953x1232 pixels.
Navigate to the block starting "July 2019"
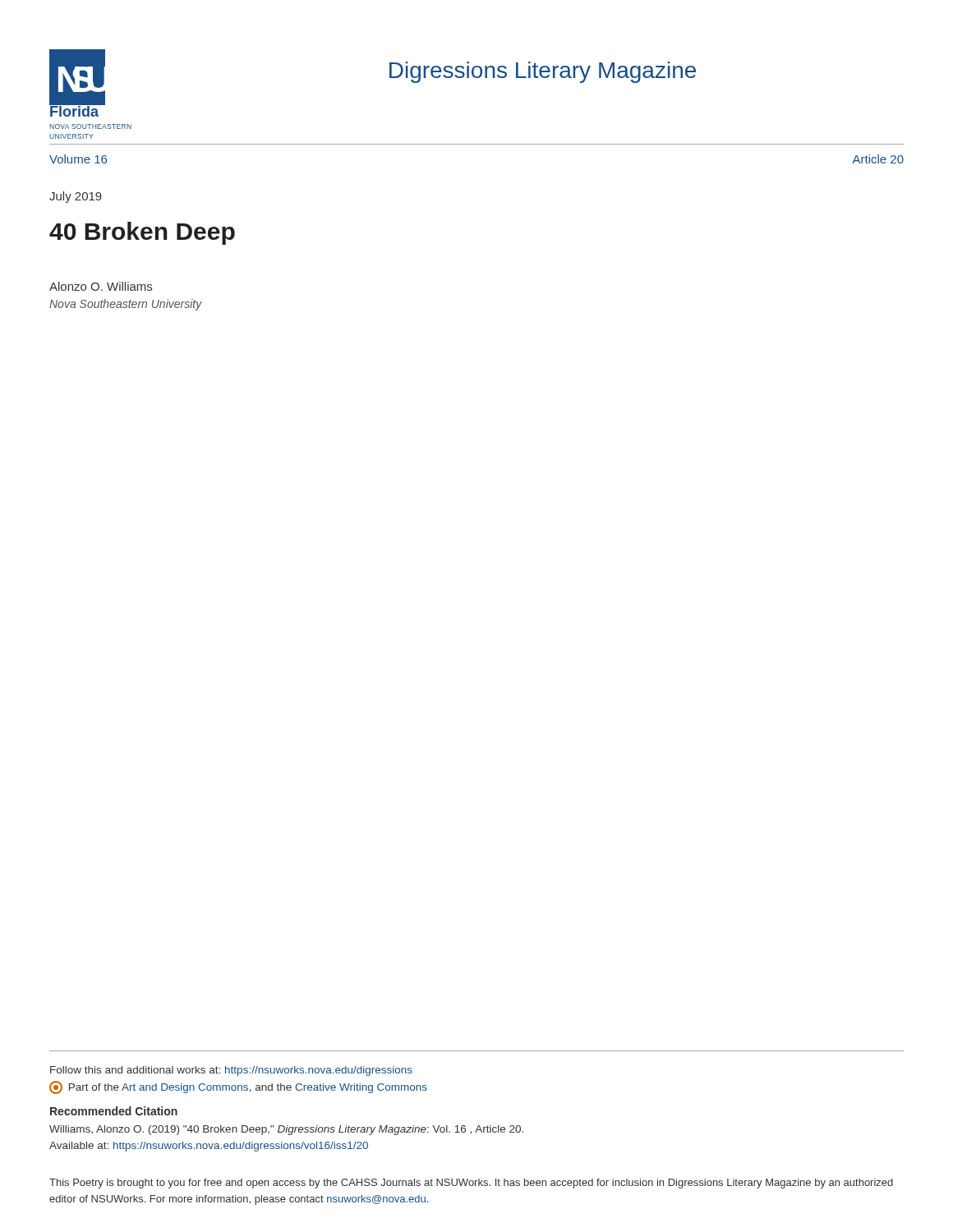(x=76, y=196)
